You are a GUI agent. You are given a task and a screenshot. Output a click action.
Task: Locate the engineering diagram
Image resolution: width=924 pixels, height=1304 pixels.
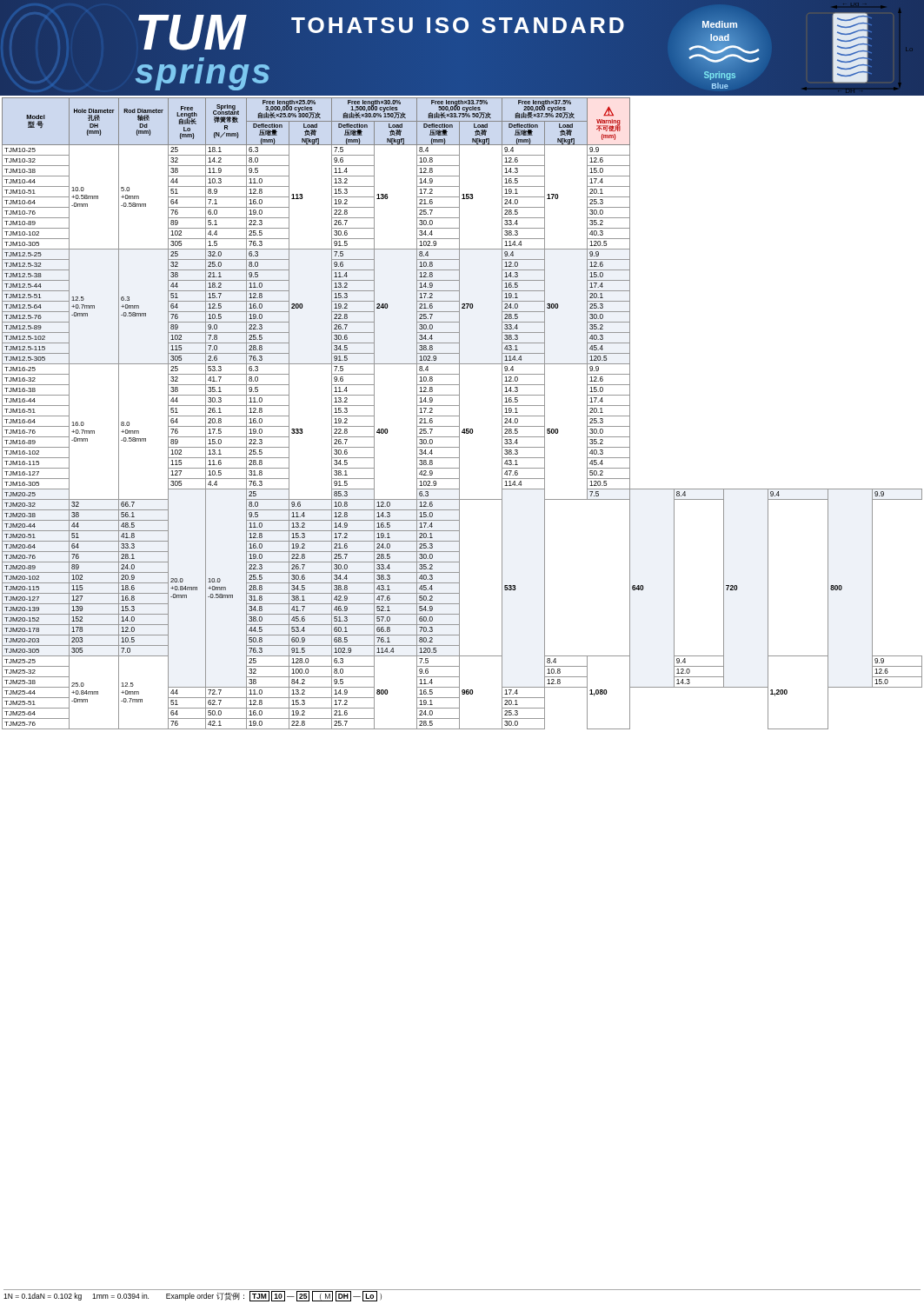(852, 48)
